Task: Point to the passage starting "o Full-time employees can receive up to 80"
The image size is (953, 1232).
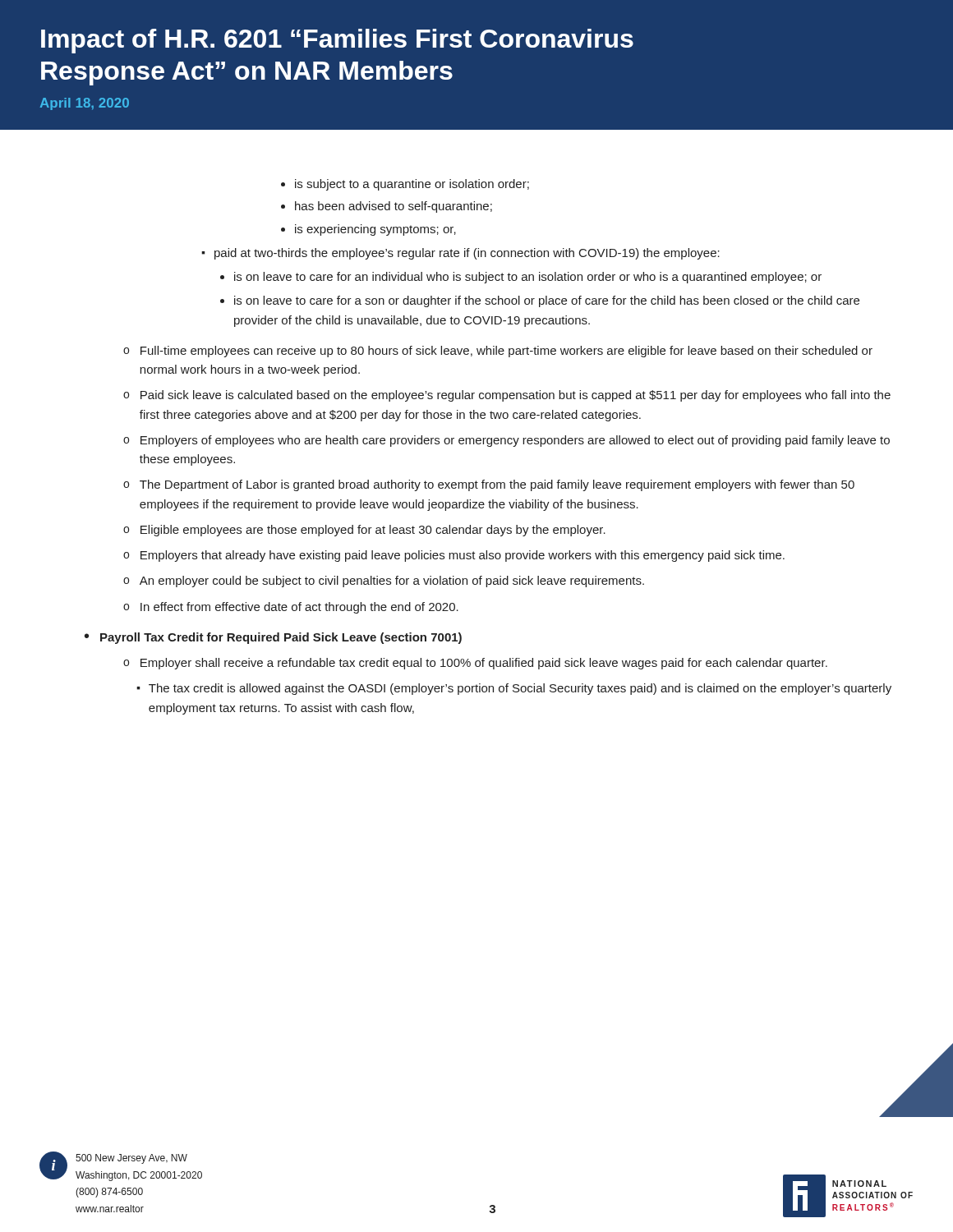Action: tap(513, 360)
